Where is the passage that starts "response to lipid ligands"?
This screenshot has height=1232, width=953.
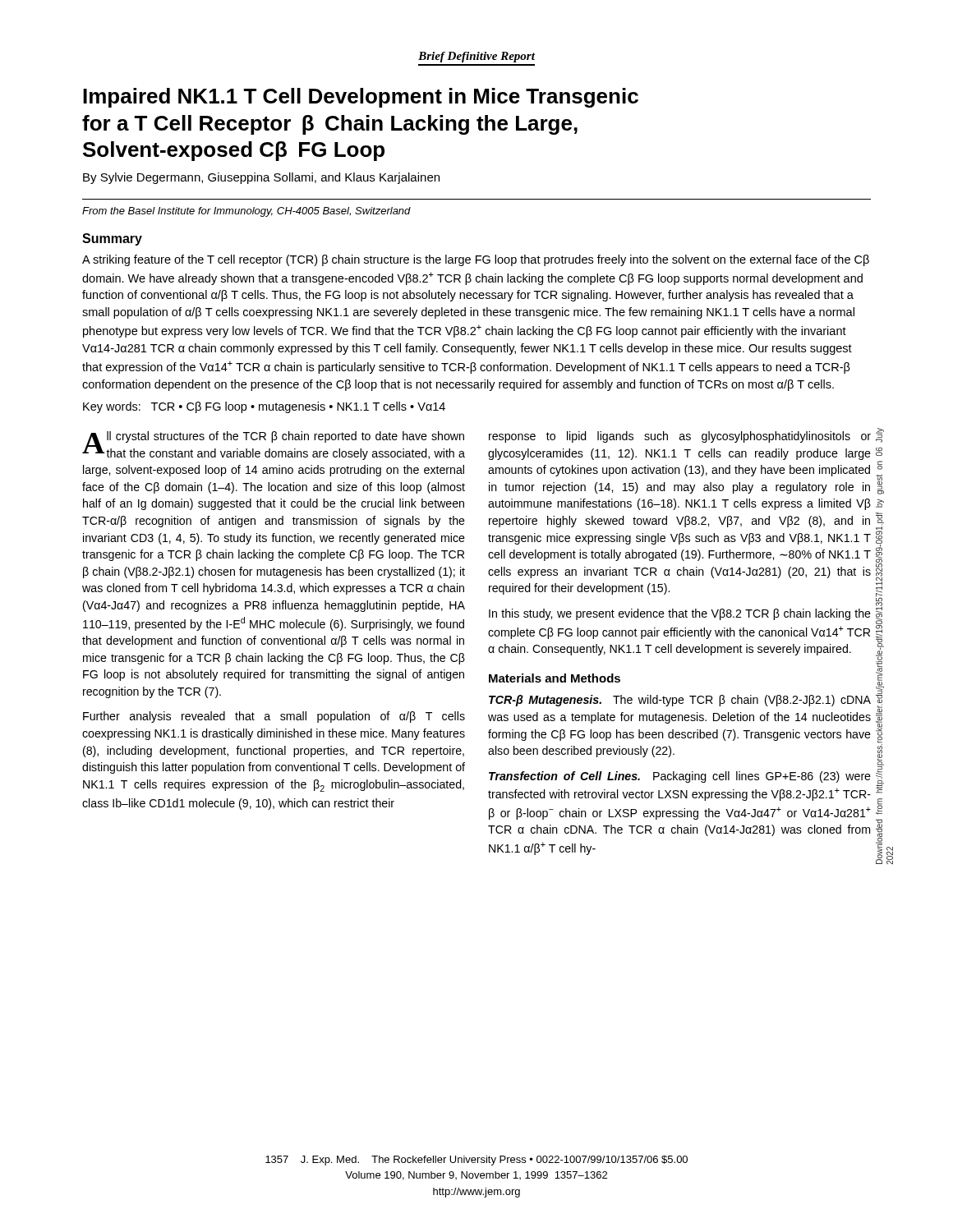[x=679, y=512]
